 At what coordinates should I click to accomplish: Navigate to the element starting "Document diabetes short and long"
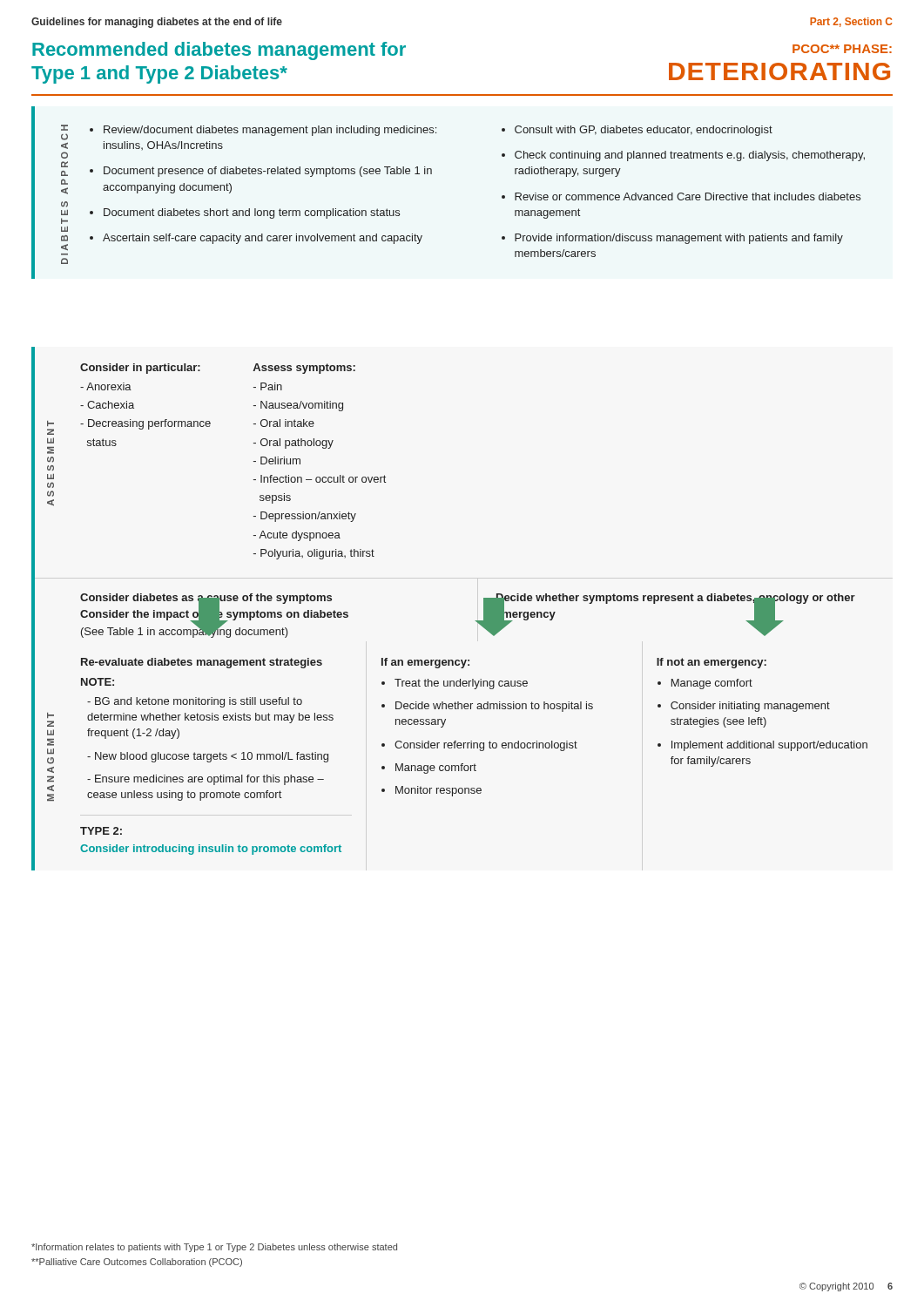(252, 212)
